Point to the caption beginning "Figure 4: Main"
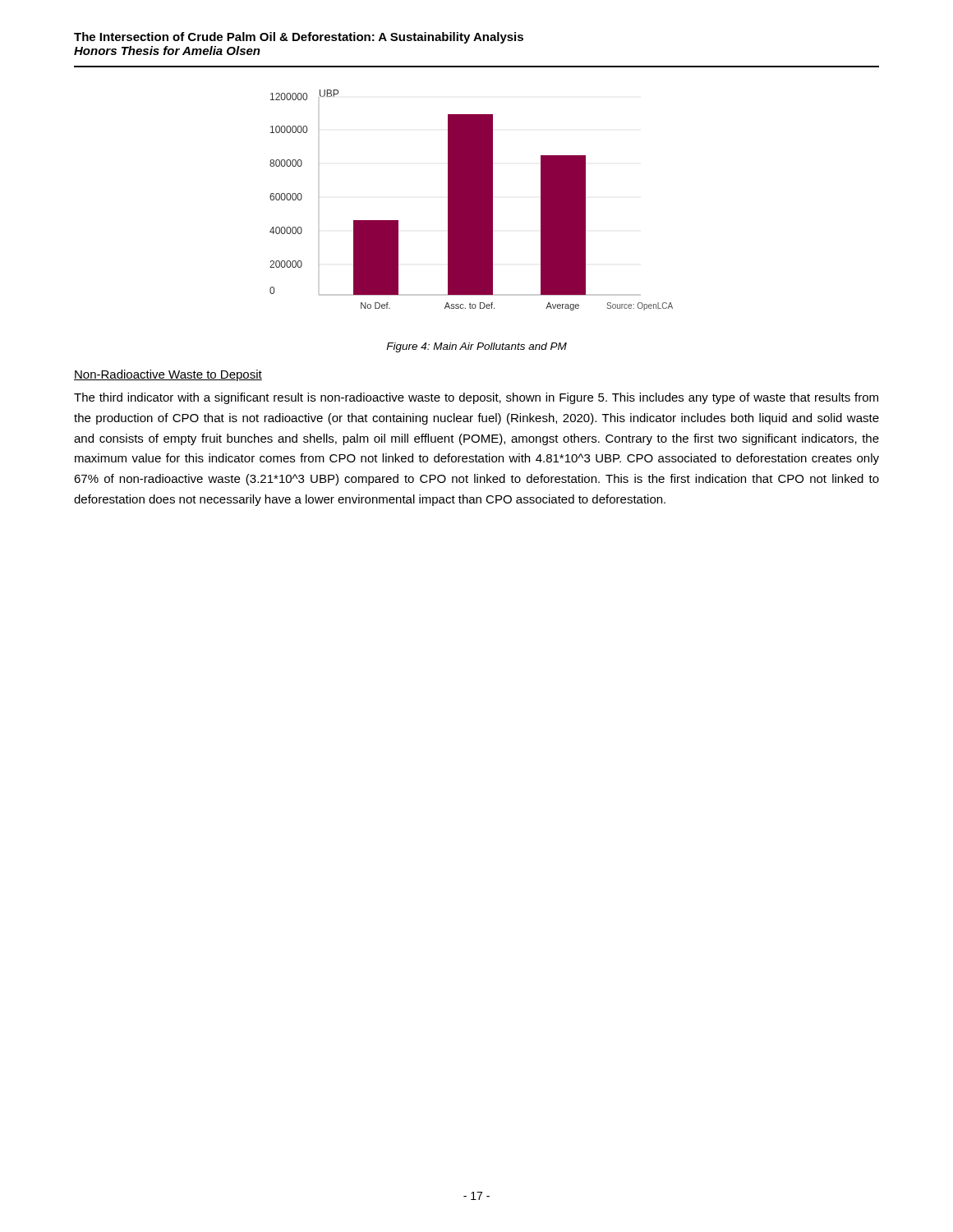Viewport: 953px width, 1232px height. click(x=476, y=346)
